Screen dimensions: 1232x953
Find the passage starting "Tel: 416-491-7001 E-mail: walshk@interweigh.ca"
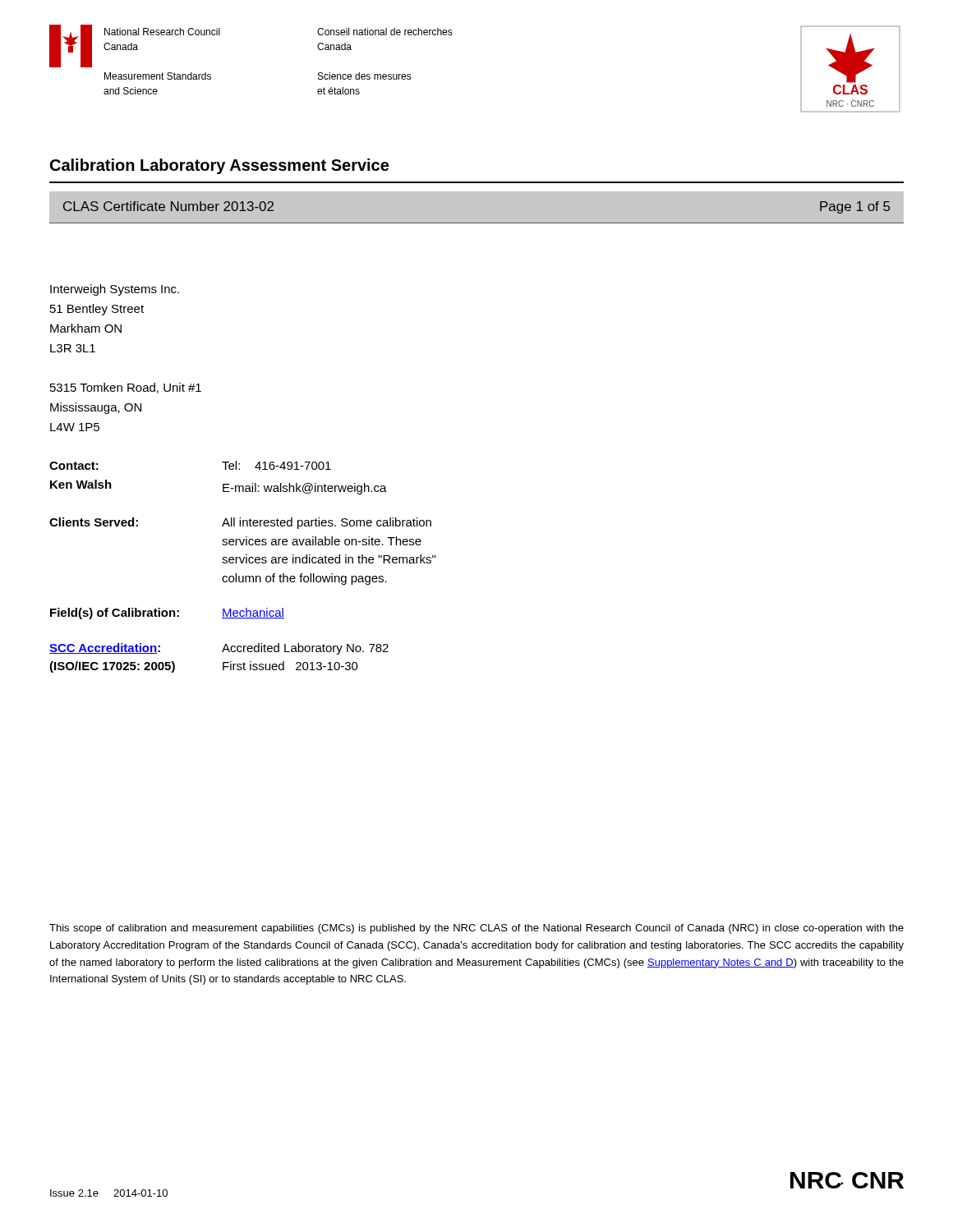coord(276,465)
